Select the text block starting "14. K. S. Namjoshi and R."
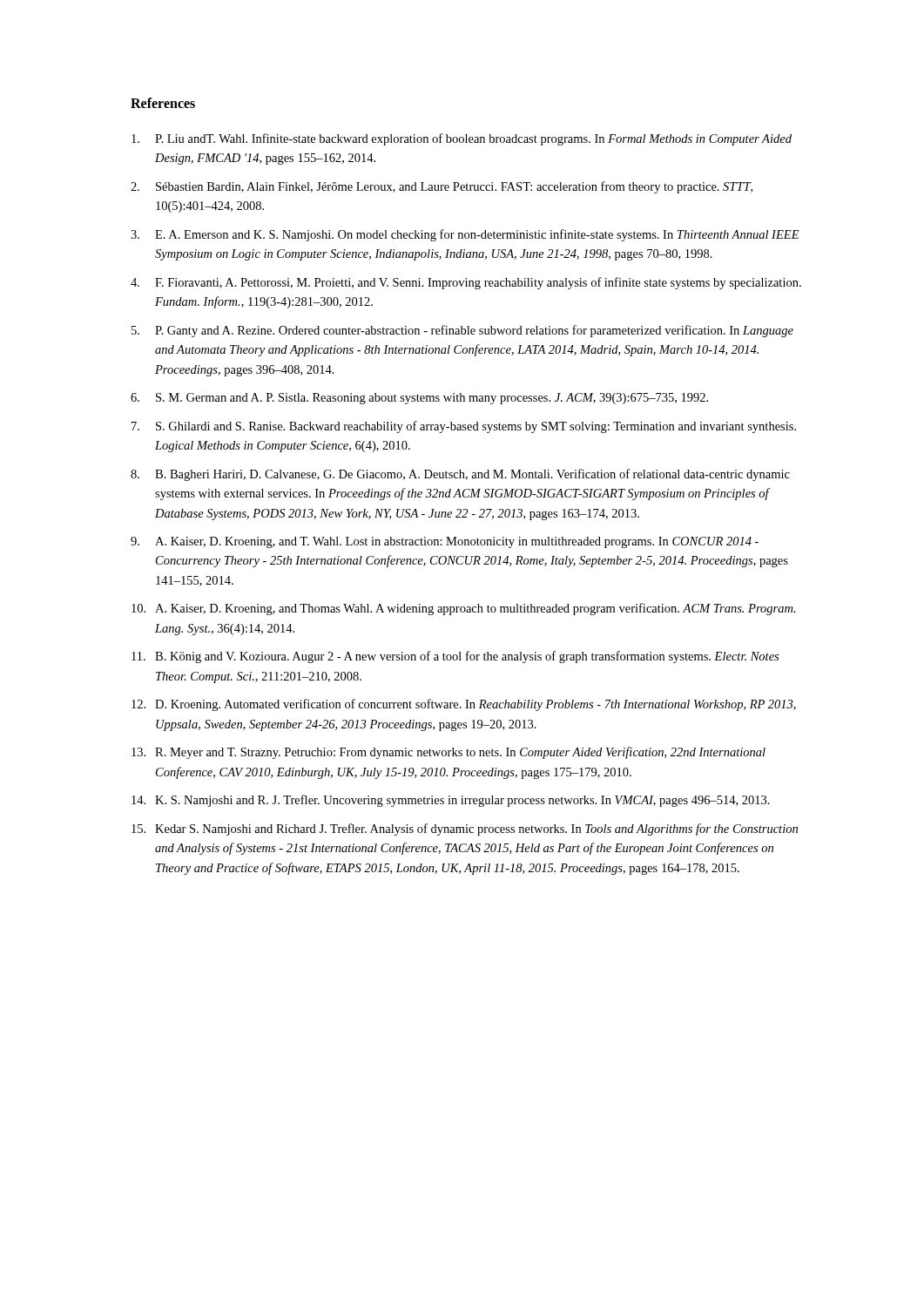The width and height of the screenshot is (924, 1307). click(x=471, y=800)
